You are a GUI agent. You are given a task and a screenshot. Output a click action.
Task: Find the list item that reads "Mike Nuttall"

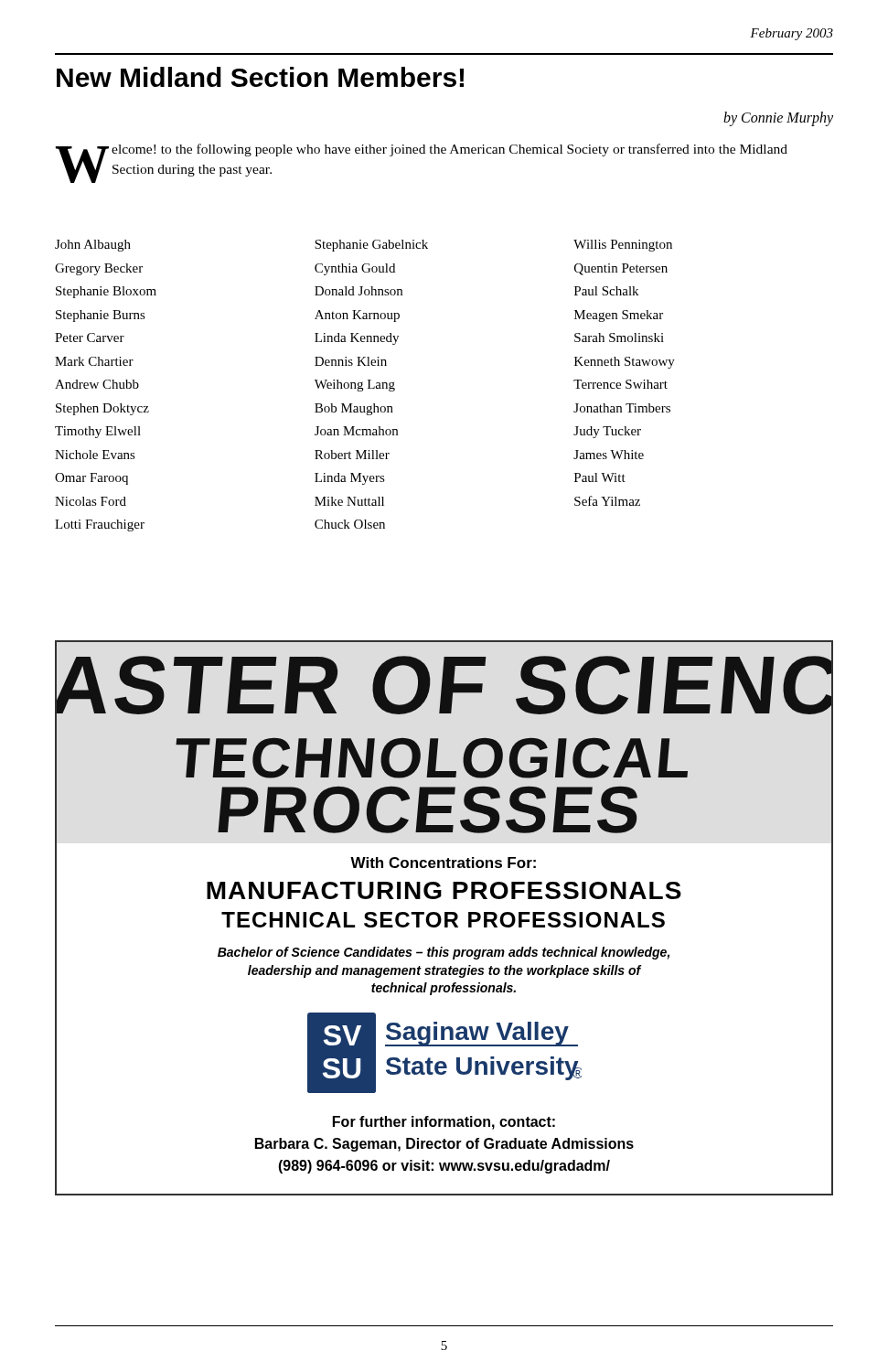(x=350, y=501)
